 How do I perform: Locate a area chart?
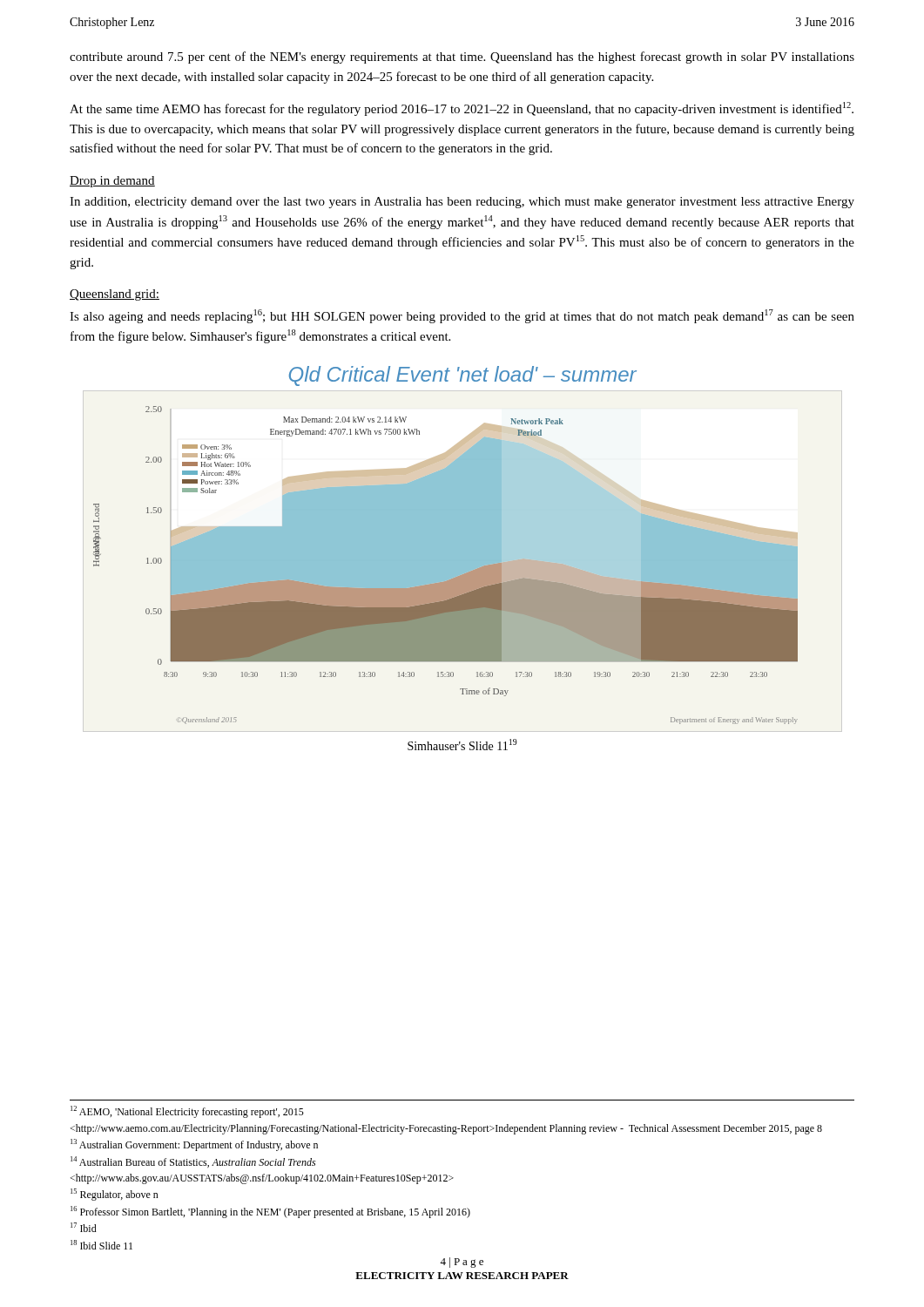[x=462, y=547]
